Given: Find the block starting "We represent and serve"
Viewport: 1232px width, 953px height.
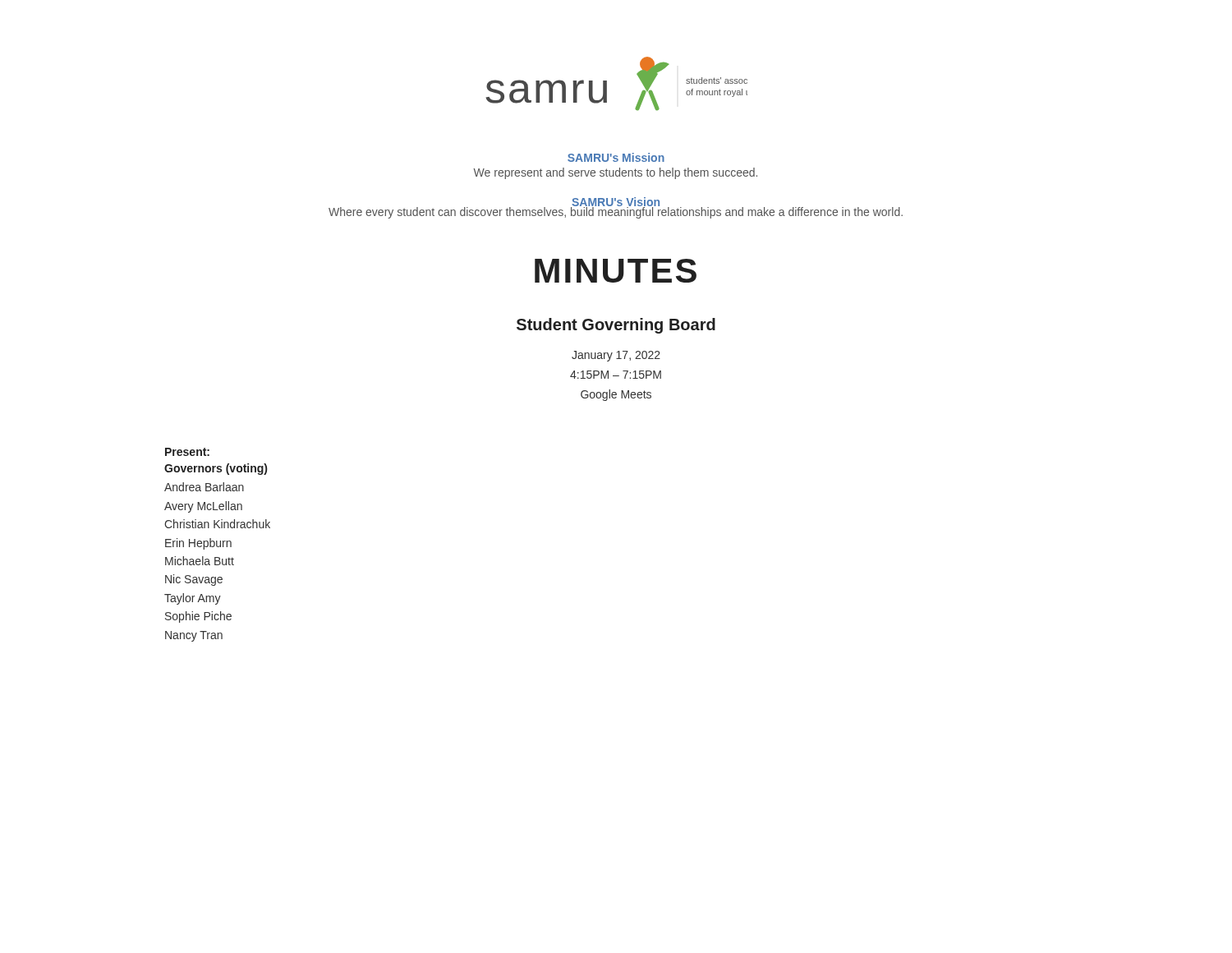Looking at the screenshot, I should [x=616, y=172].
